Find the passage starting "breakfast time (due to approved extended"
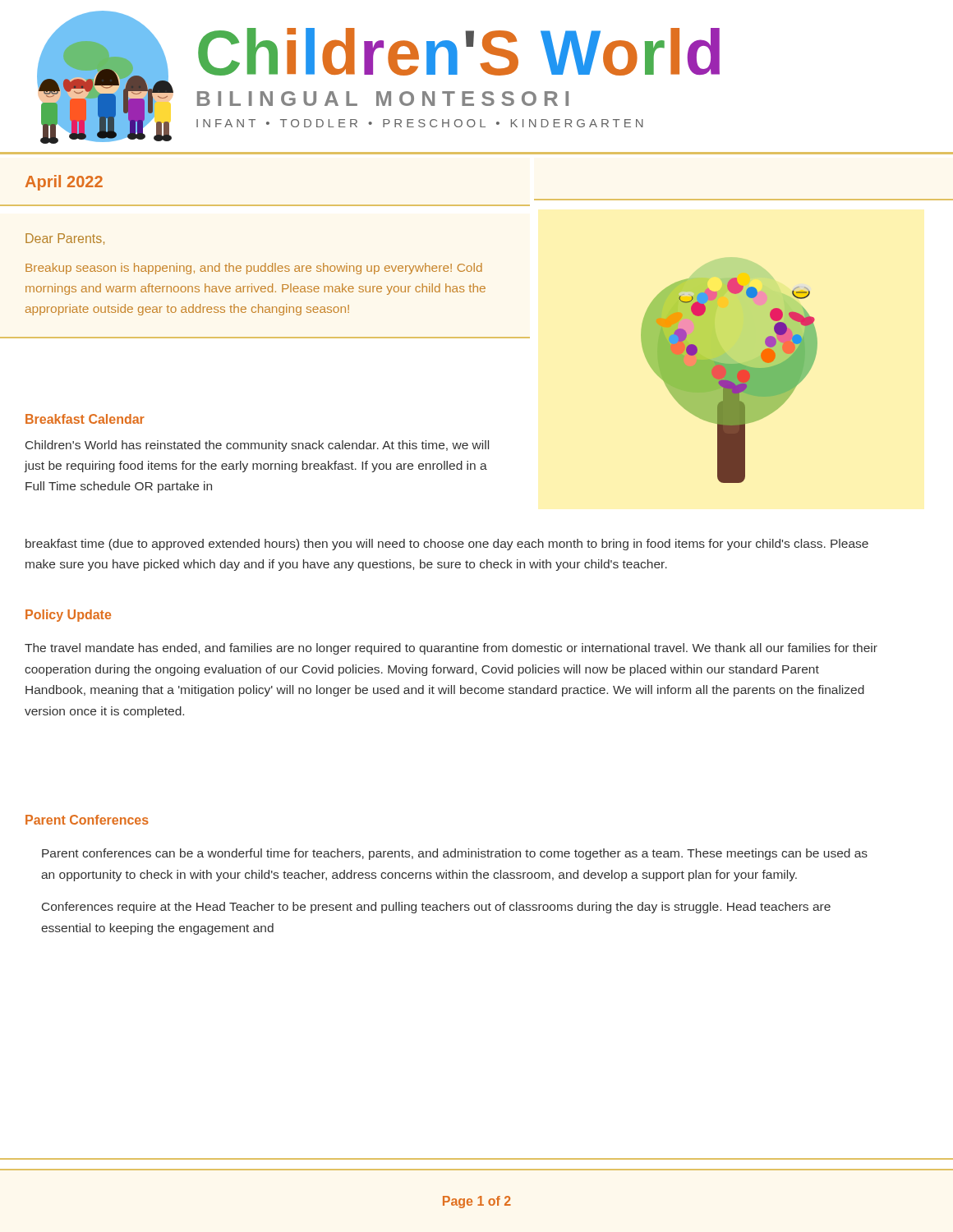Image resolution: width=953 pixels, height=1232 pixels. (x=447, y=553)
